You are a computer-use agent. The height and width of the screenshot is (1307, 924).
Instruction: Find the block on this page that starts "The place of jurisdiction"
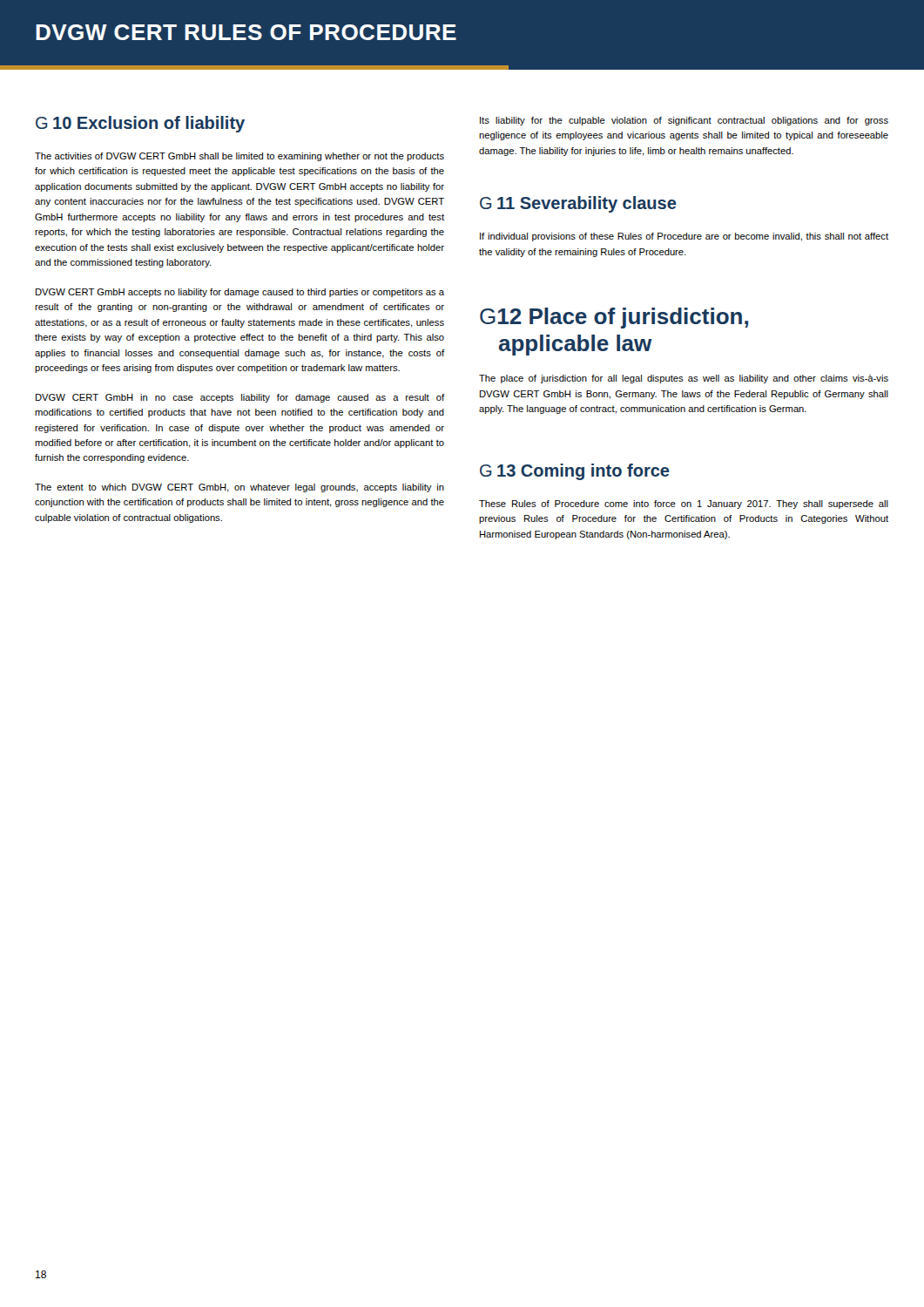click(684, 394)
